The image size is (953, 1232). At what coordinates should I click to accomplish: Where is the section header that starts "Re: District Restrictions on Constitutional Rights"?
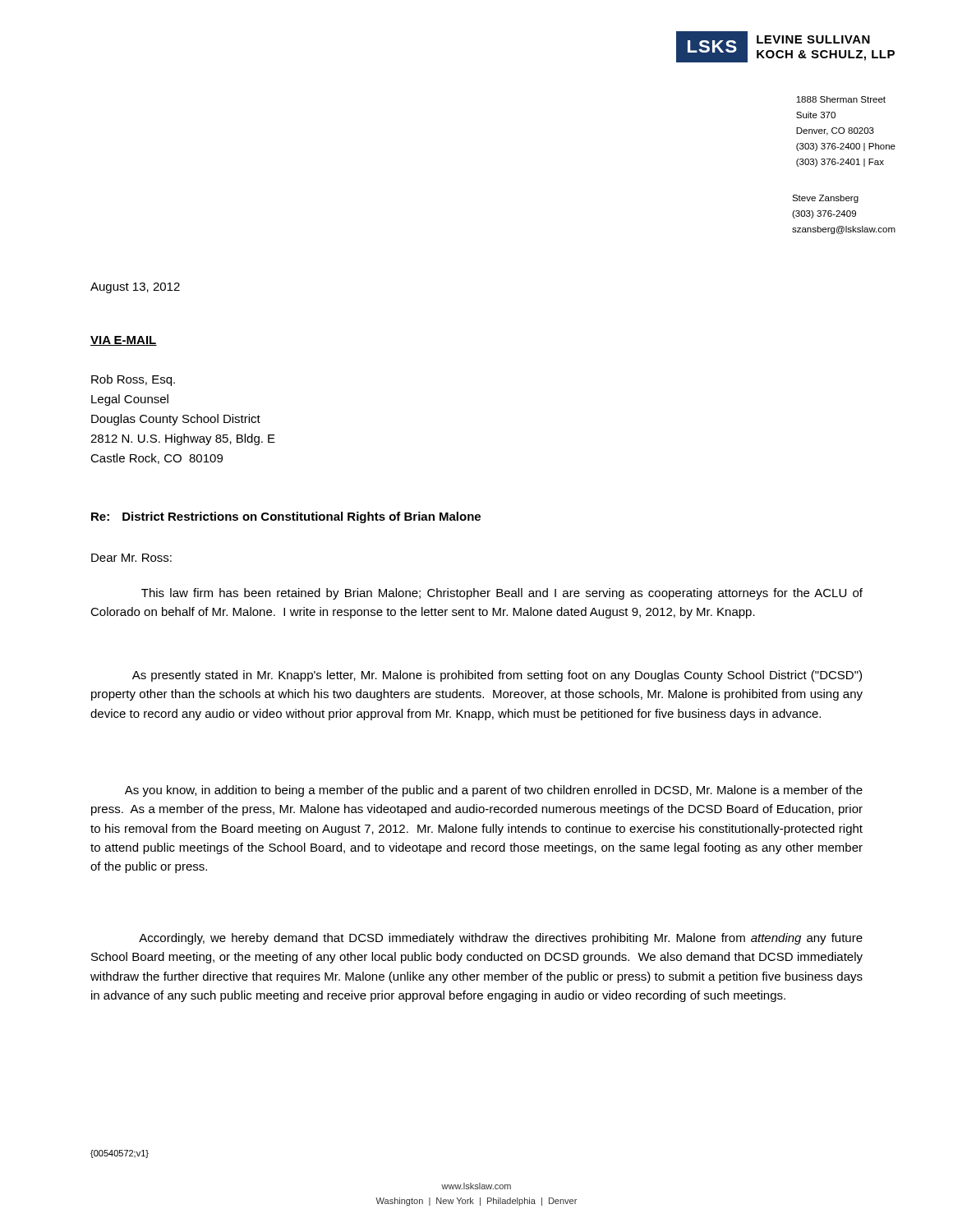tap(286, 516)
